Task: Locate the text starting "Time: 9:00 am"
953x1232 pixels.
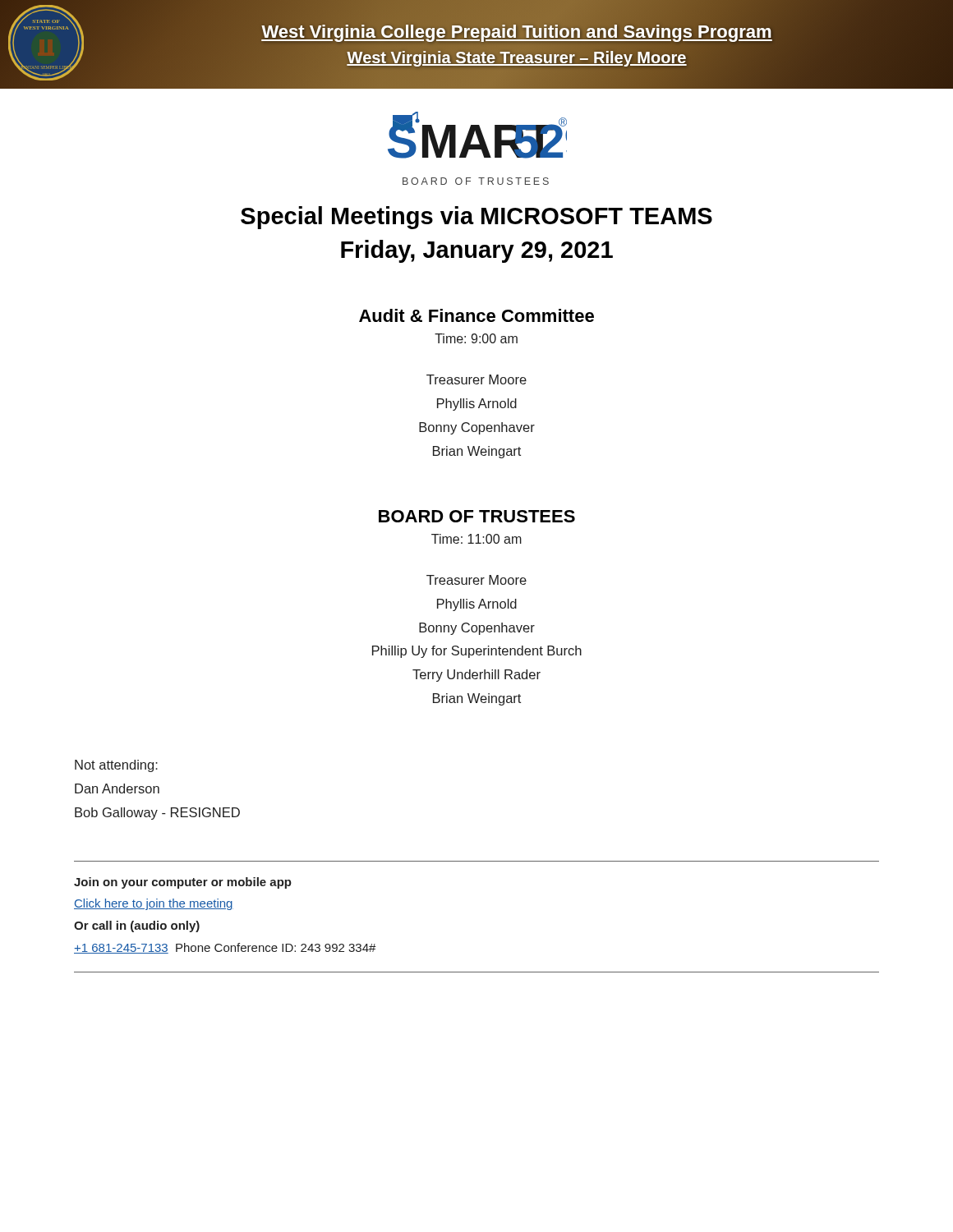Action: 476,339
